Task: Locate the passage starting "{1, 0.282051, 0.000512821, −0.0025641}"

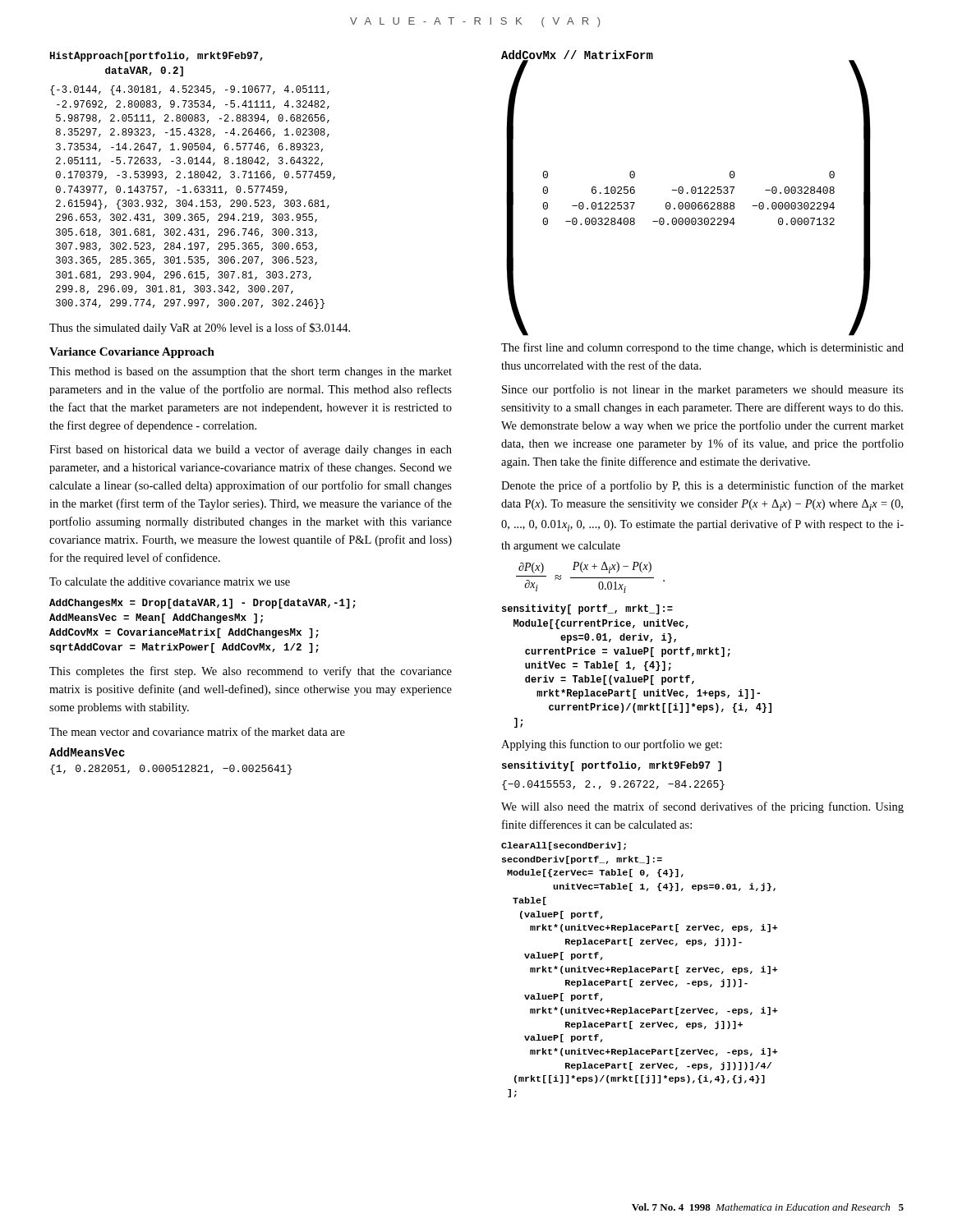Action: click(171, 769)
